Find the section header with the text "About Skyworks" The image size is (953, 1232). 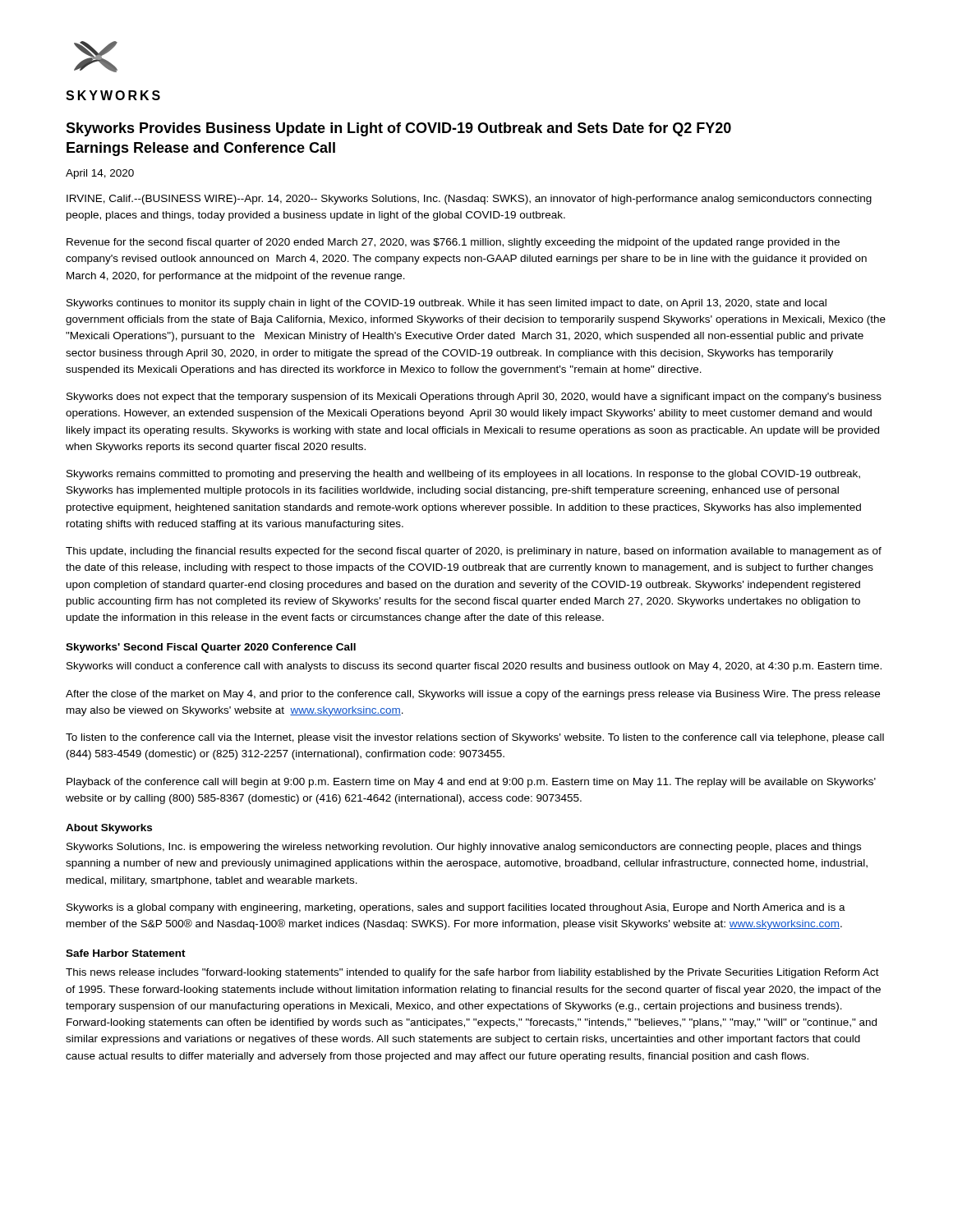pos(109,828)
